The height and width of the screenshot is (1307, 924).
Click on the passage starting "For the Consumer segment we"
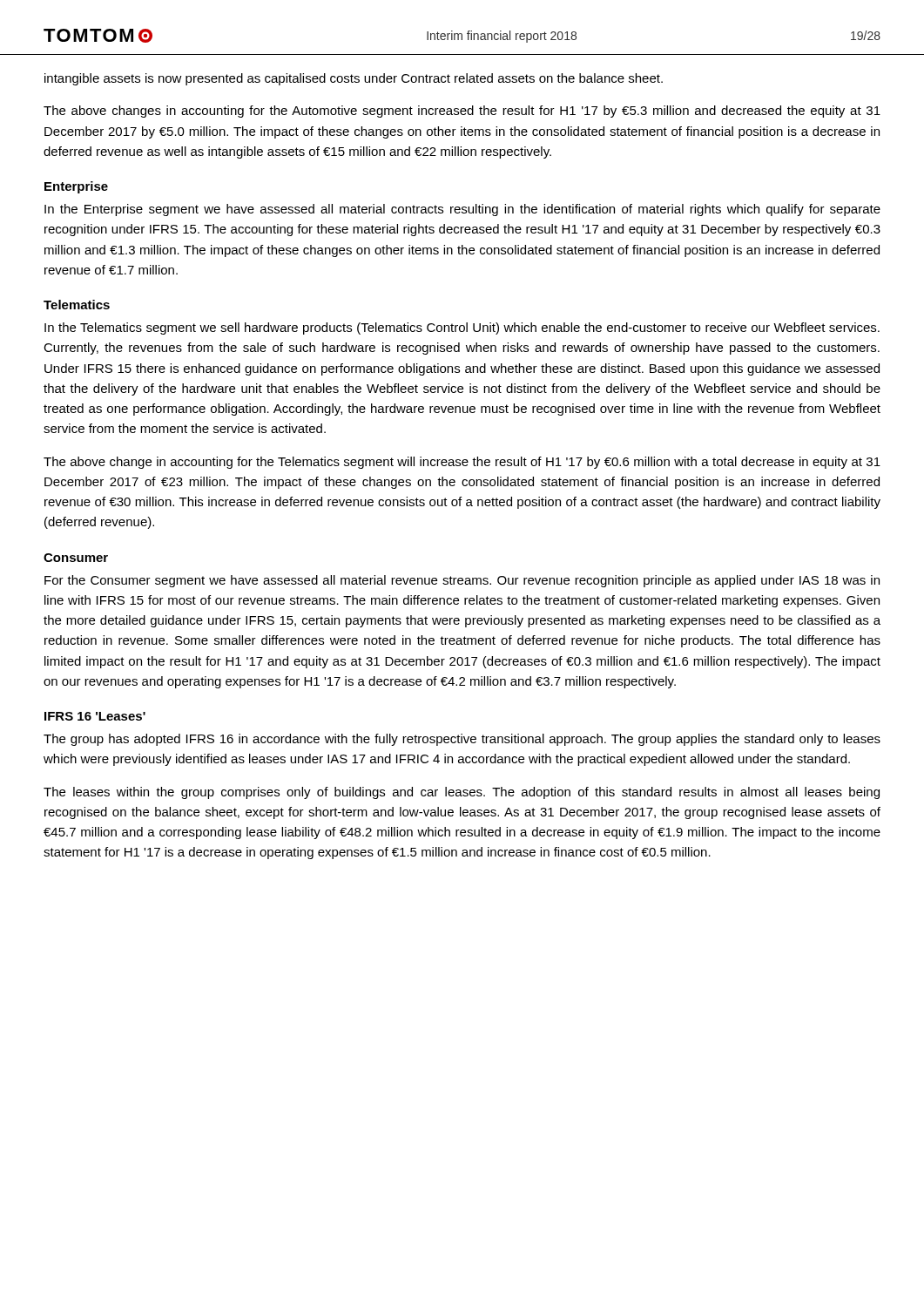click(x=462, y=630)
